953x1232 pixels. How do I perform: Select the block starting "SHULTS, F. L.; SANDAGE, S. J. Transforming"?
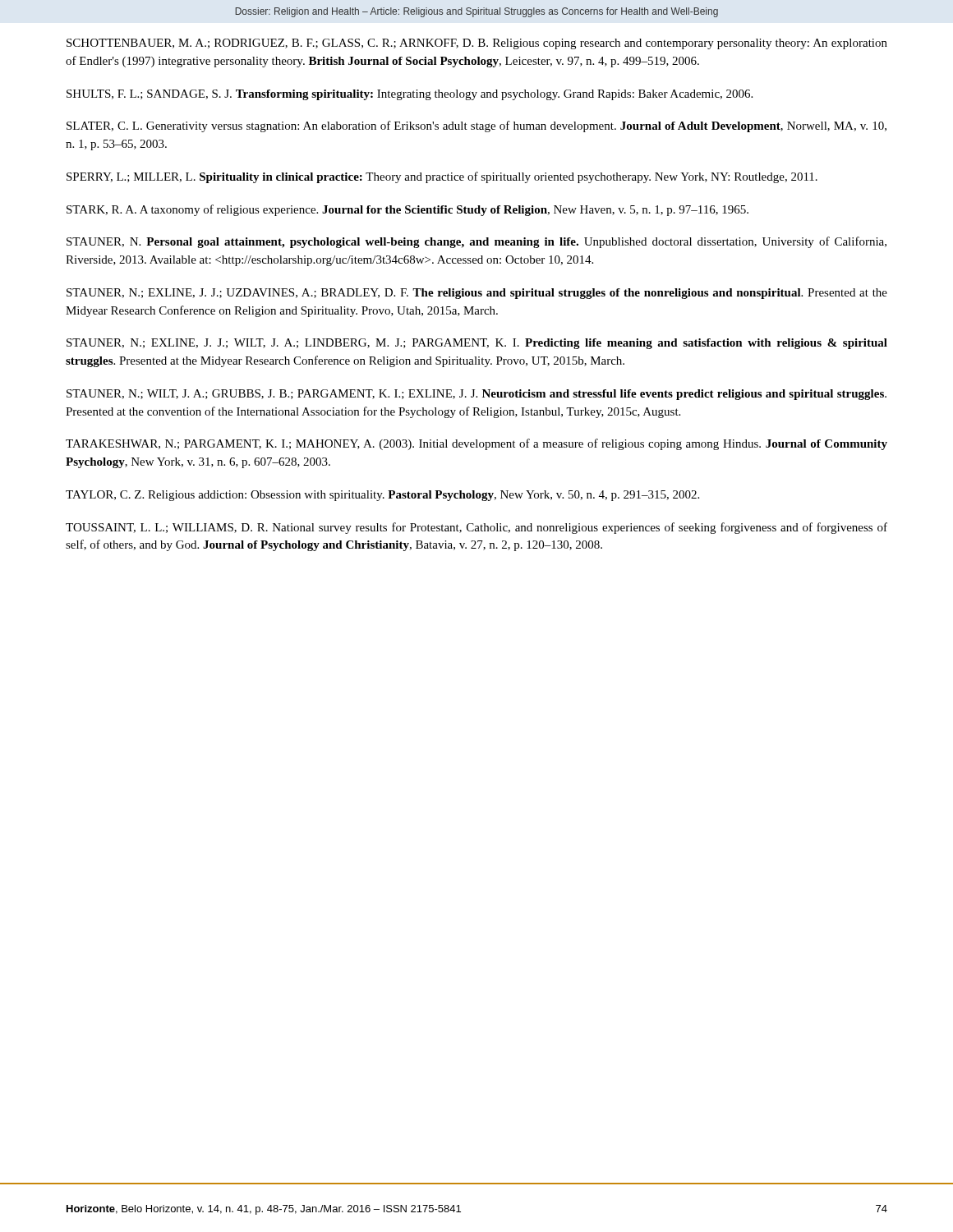[410, 93]
